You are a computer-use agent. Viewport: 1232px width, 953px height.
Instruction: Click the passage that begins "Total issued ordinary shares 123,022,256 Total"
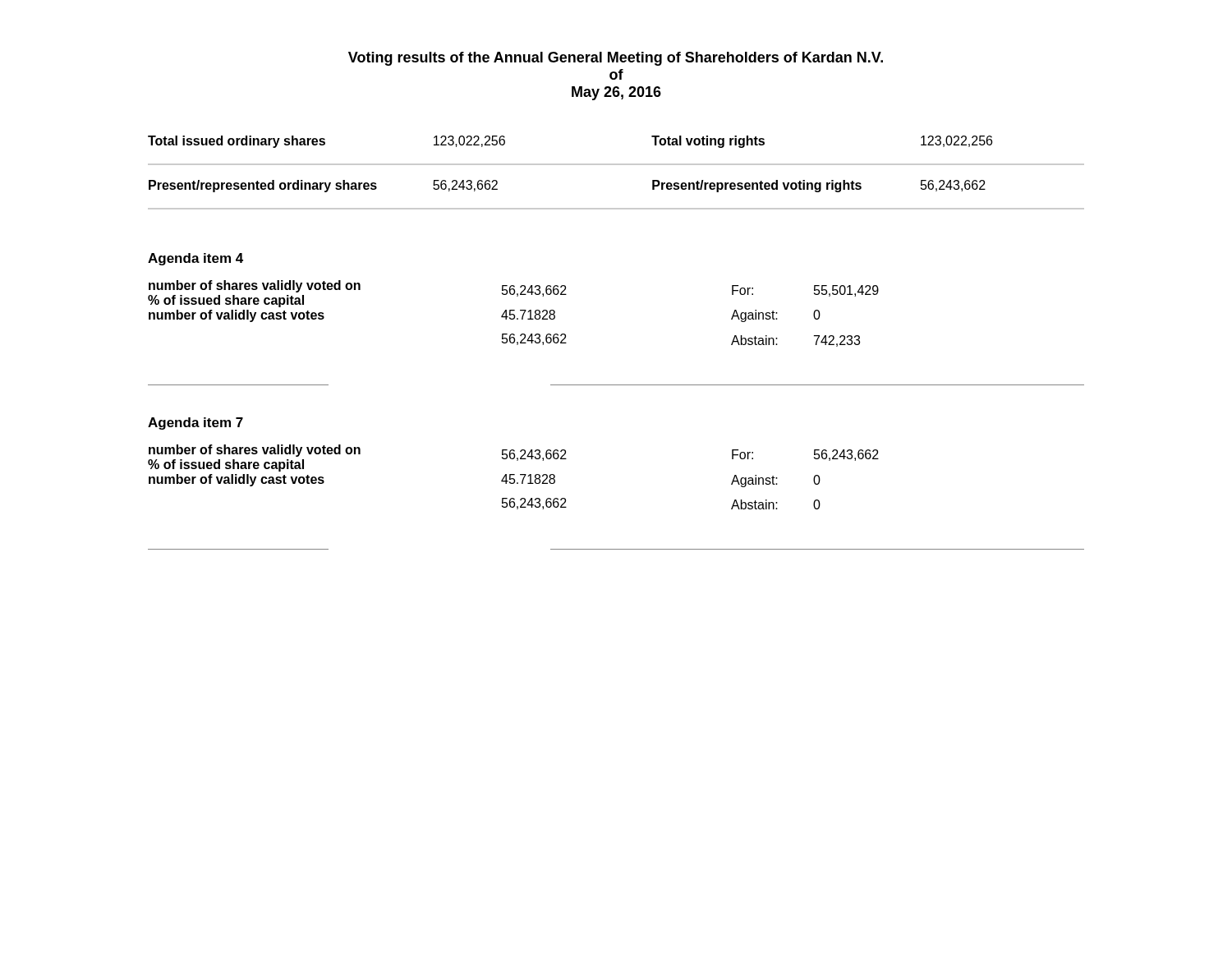(x=241, y=142)
